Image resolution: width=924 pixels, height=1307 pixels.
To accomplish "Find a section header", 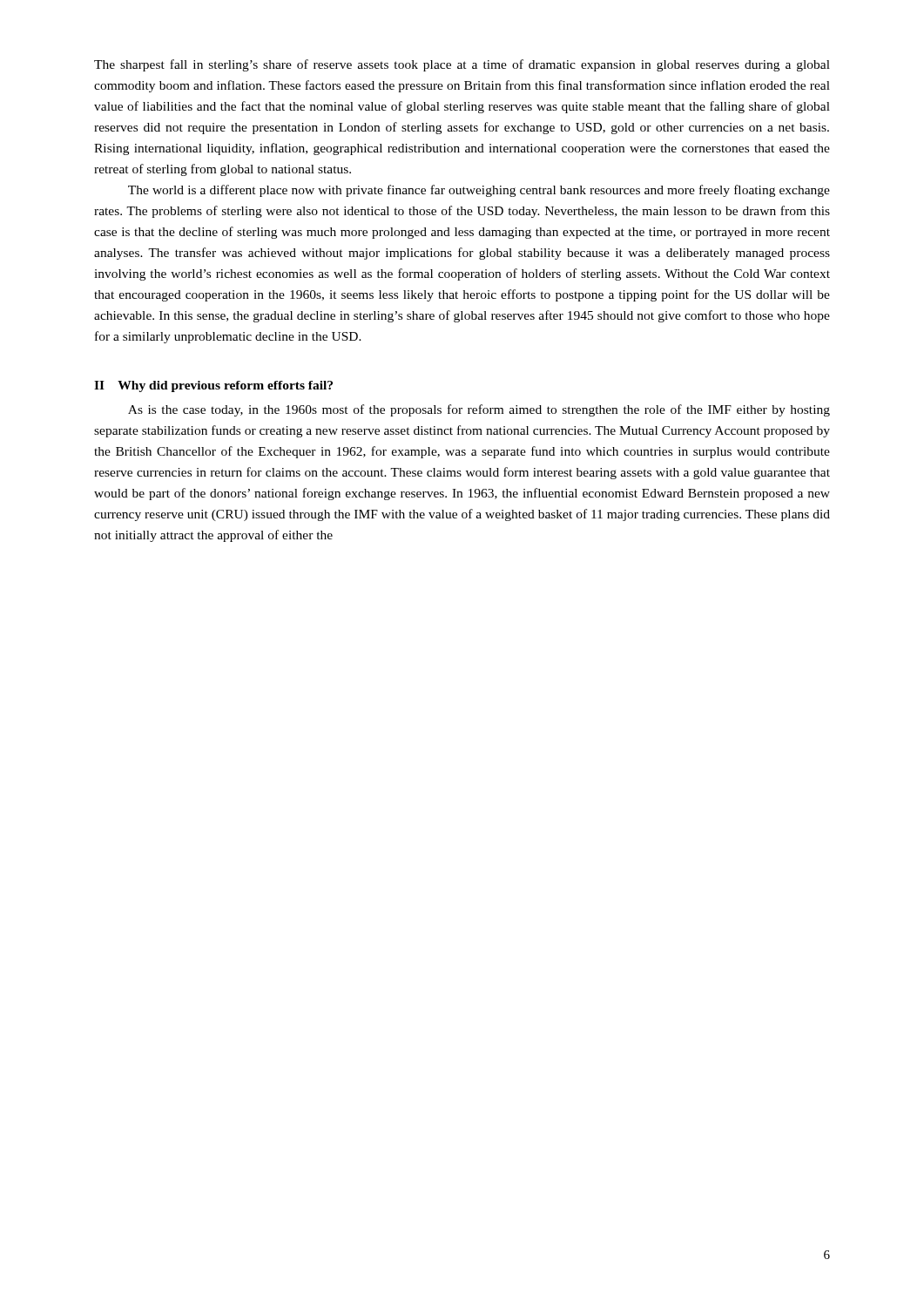I will [214, 385].
